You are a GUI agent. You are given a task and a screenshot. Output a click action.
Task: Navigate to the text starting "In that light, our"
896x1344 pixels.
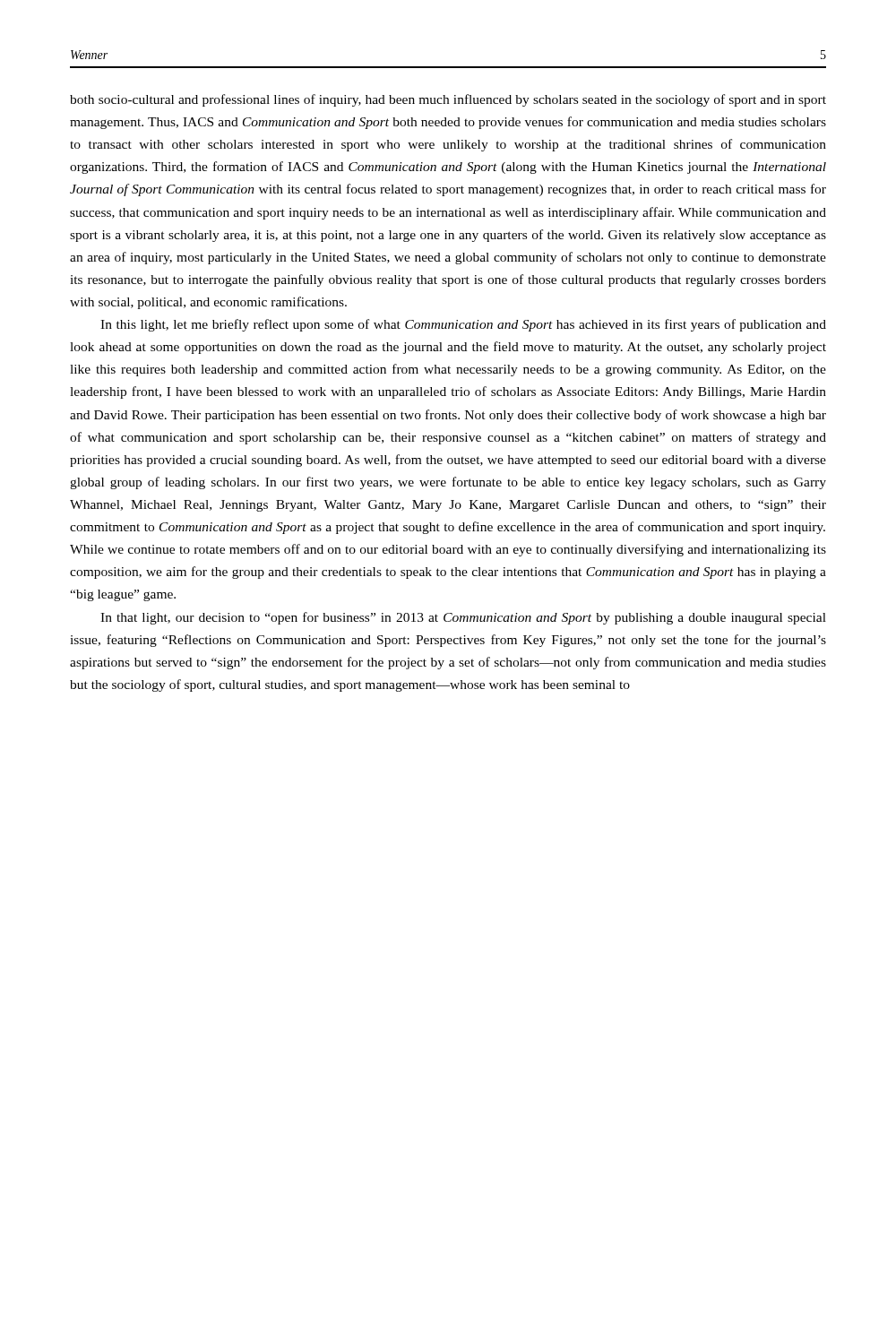[448, 650]
